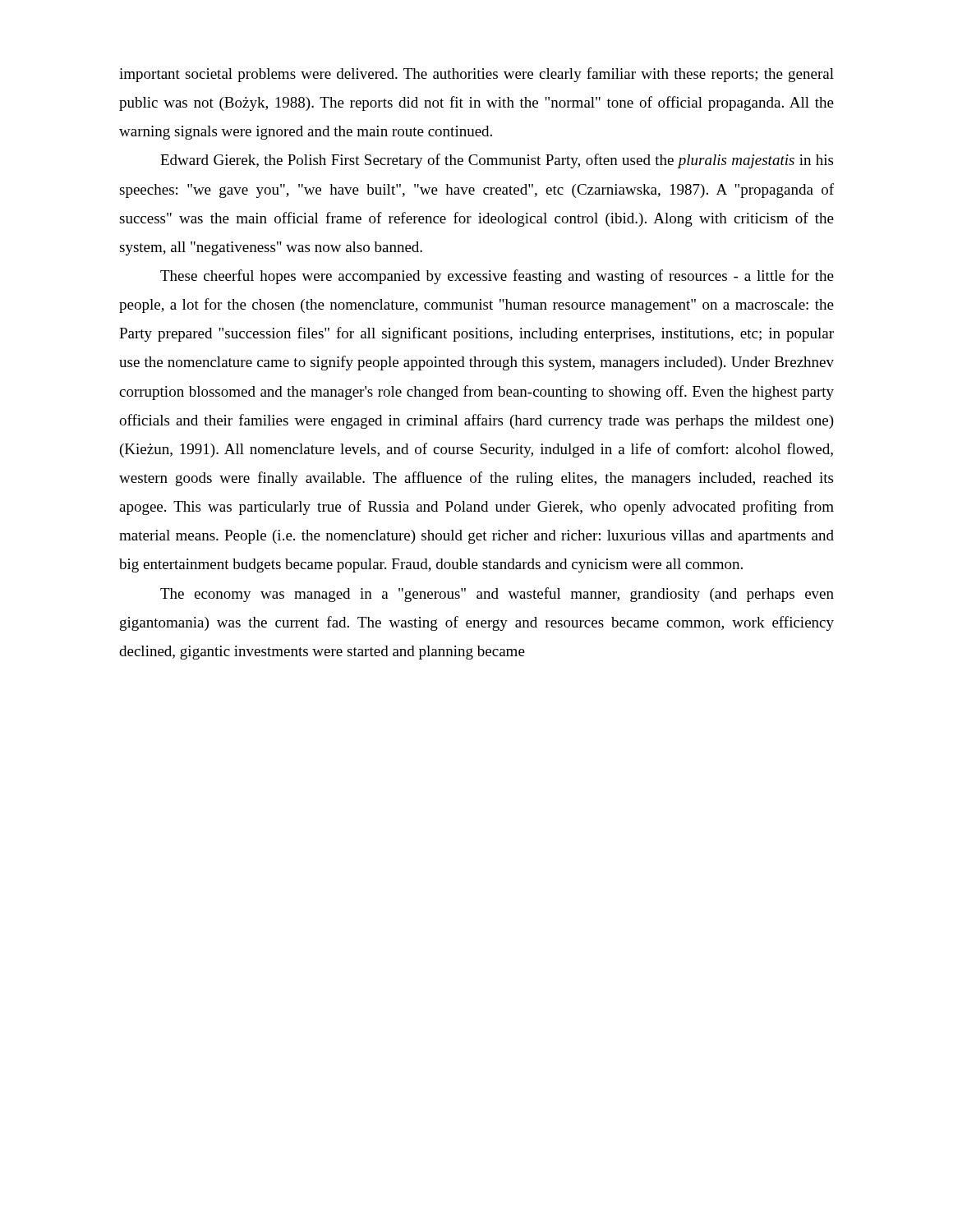This screenshot has height=1232, width=953.
Task: Point to the block beginning "These cheerful hopes were accompanied by excessive feasting"
Action: (476, 420)
